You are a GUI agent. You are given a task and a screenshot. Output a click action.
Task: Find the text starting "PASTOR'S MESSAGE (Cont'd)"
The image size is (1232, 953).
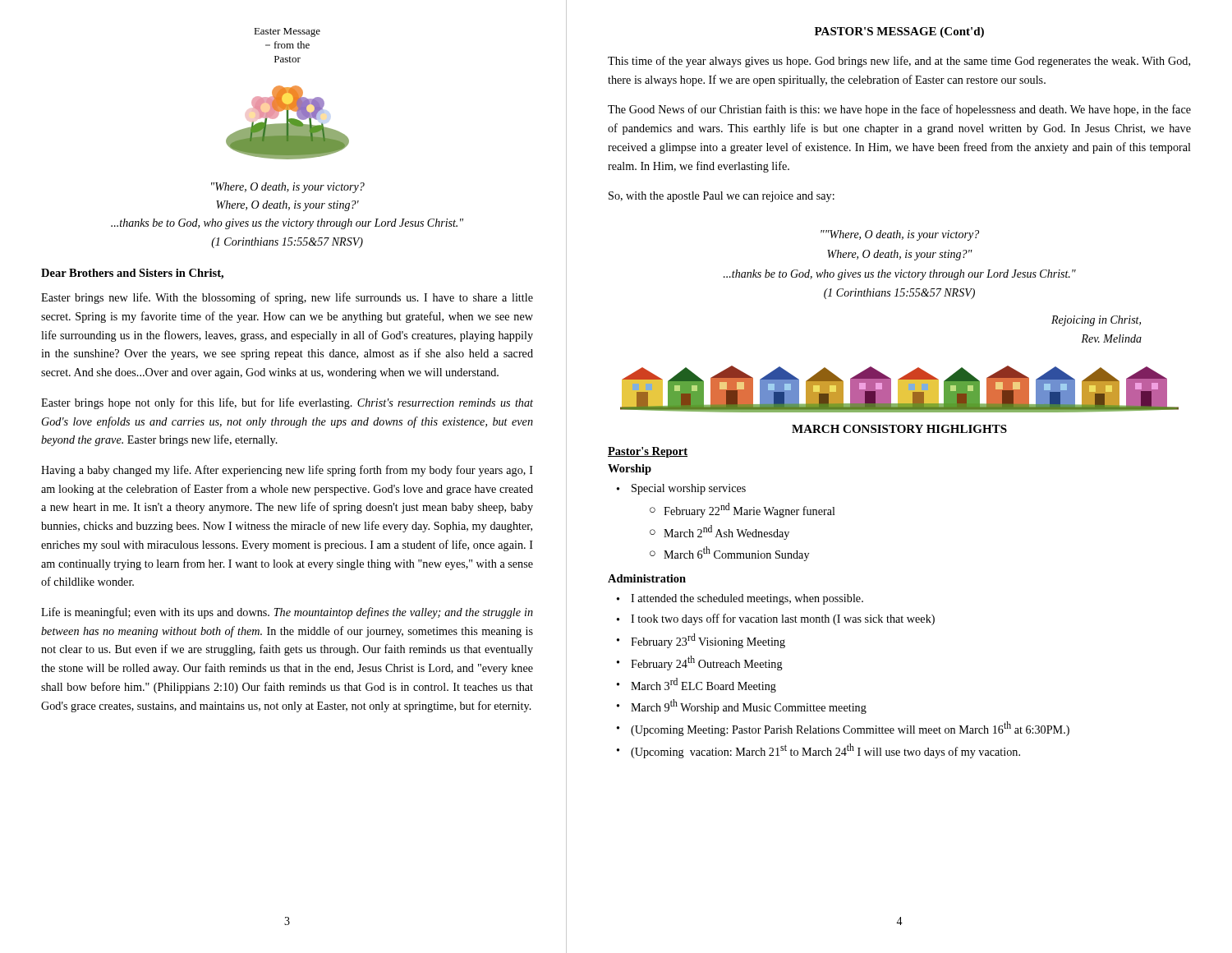(x=899, y=31)
